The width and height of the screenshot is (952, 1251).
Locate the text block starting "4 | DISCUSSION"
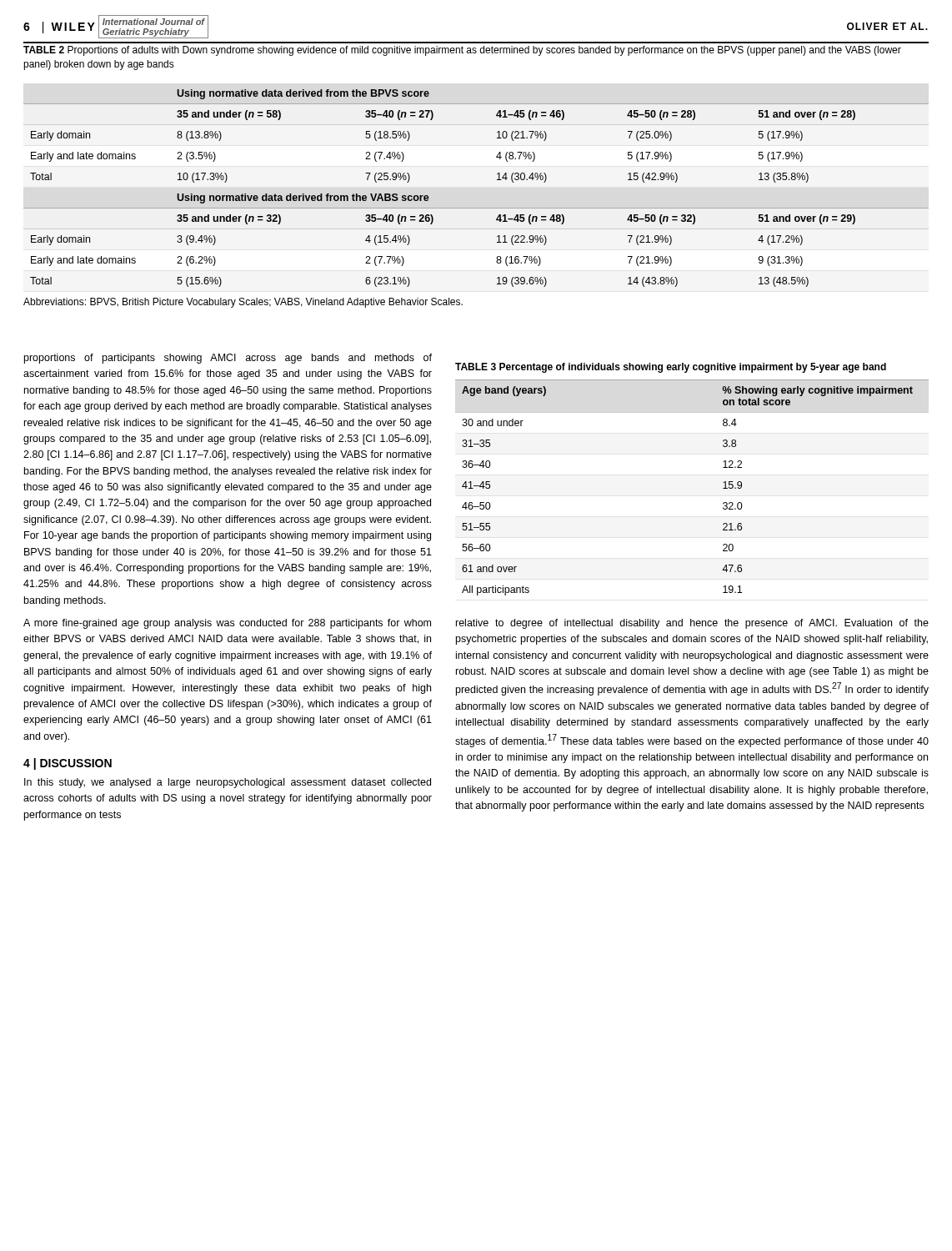(x=68, y=764)
